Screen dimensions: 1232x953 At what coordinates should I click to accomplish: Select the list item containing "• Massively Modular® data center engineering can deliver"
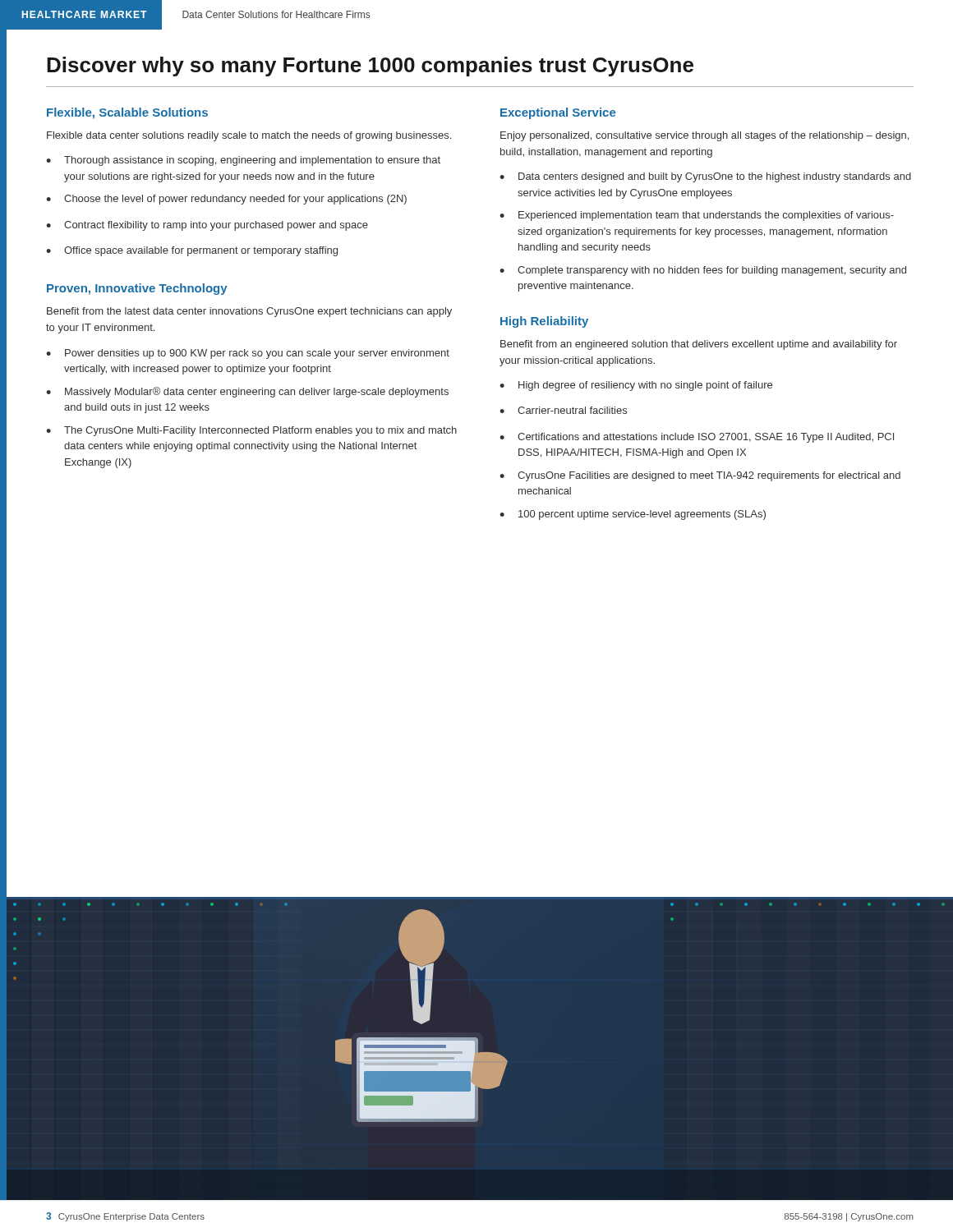point(253,399)
